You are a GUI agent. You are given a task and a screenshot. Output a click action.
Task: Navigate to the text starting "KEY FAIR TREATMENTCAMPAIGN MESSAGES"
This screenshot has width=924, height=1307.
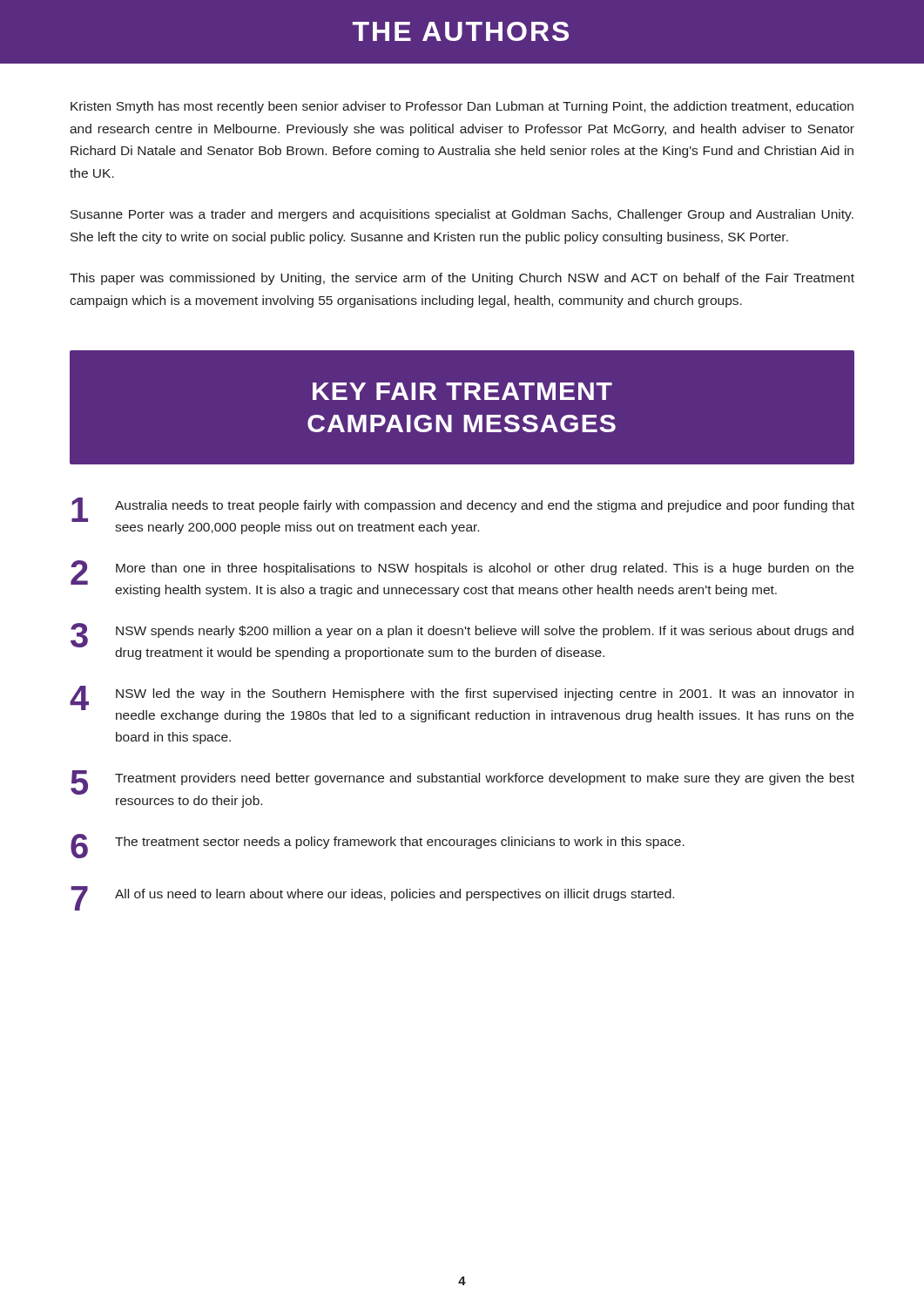(462, 407)
